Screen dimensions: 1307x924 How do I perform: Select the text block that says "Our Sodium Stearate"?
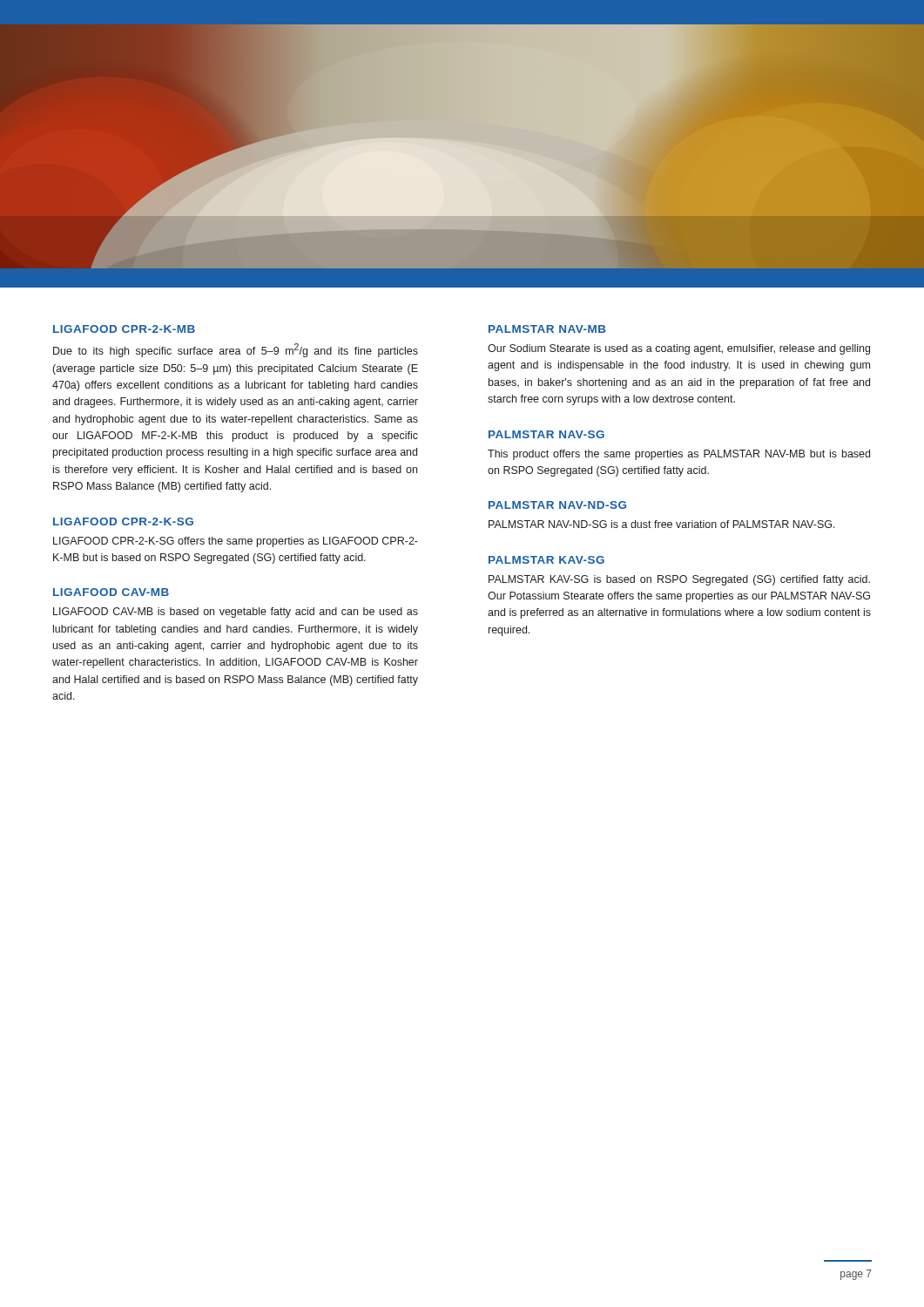pos(679,374)
